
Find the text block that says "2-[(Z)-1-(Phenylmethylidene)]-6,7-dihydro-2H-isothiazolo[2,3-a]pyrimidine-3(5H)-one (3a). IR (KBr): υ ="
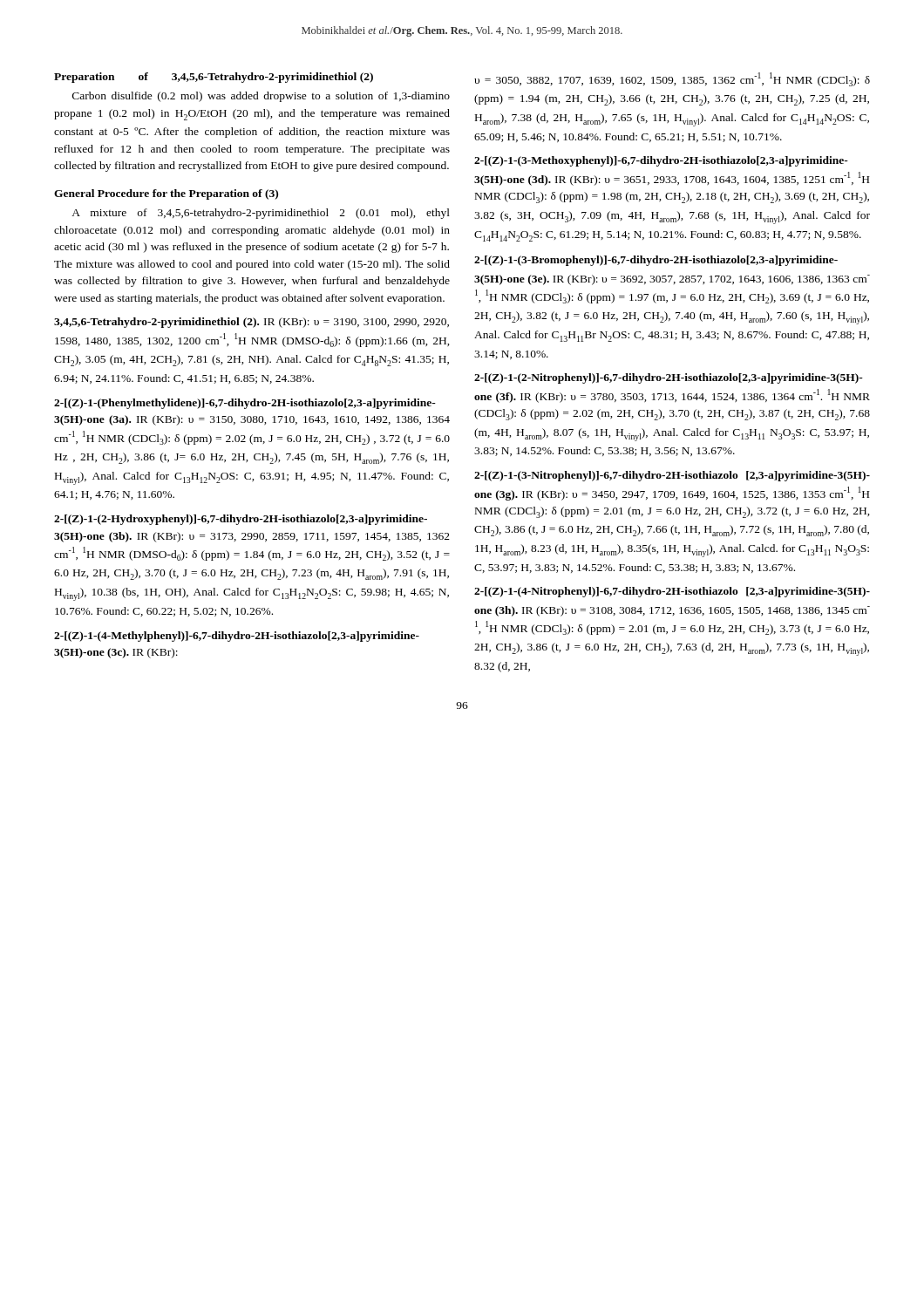click(x=252, y=448)
